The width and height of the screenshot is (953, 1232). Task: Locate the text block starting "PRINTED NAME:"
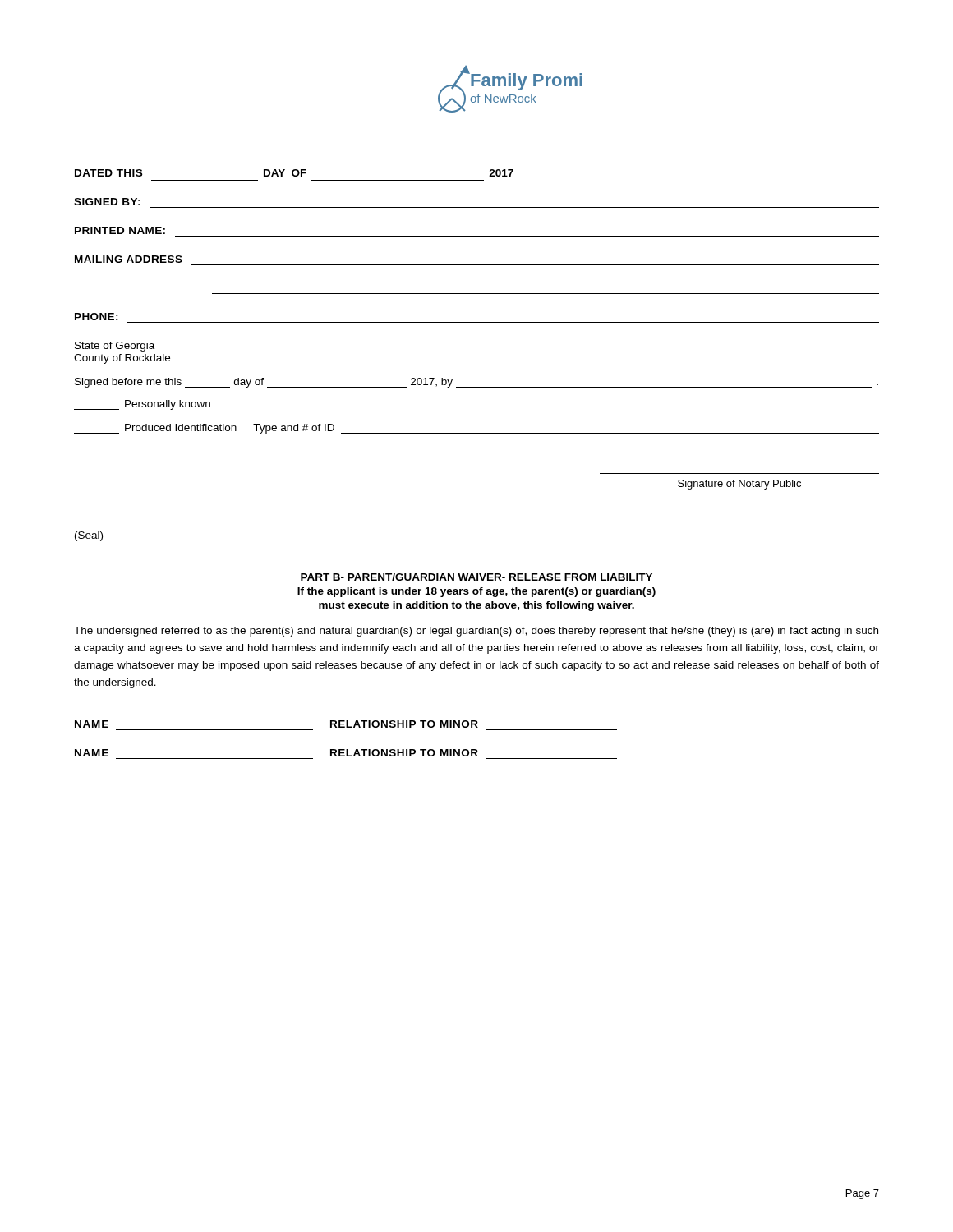click(476, 230)
